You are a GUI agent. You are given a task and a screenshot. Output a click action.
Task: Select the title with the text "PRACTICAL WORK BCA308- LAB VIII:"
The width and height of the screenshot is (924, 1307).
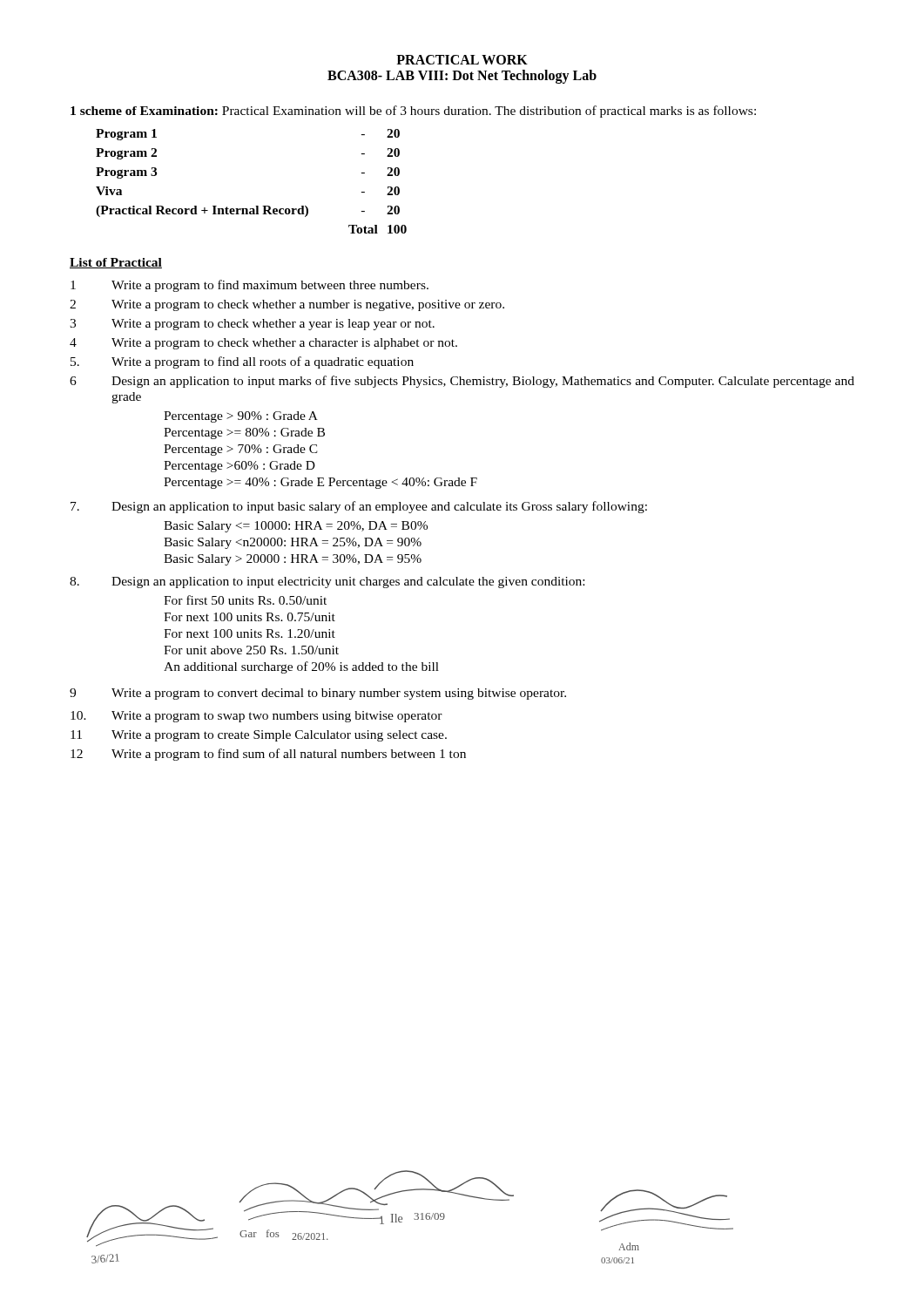coord(462,68)
